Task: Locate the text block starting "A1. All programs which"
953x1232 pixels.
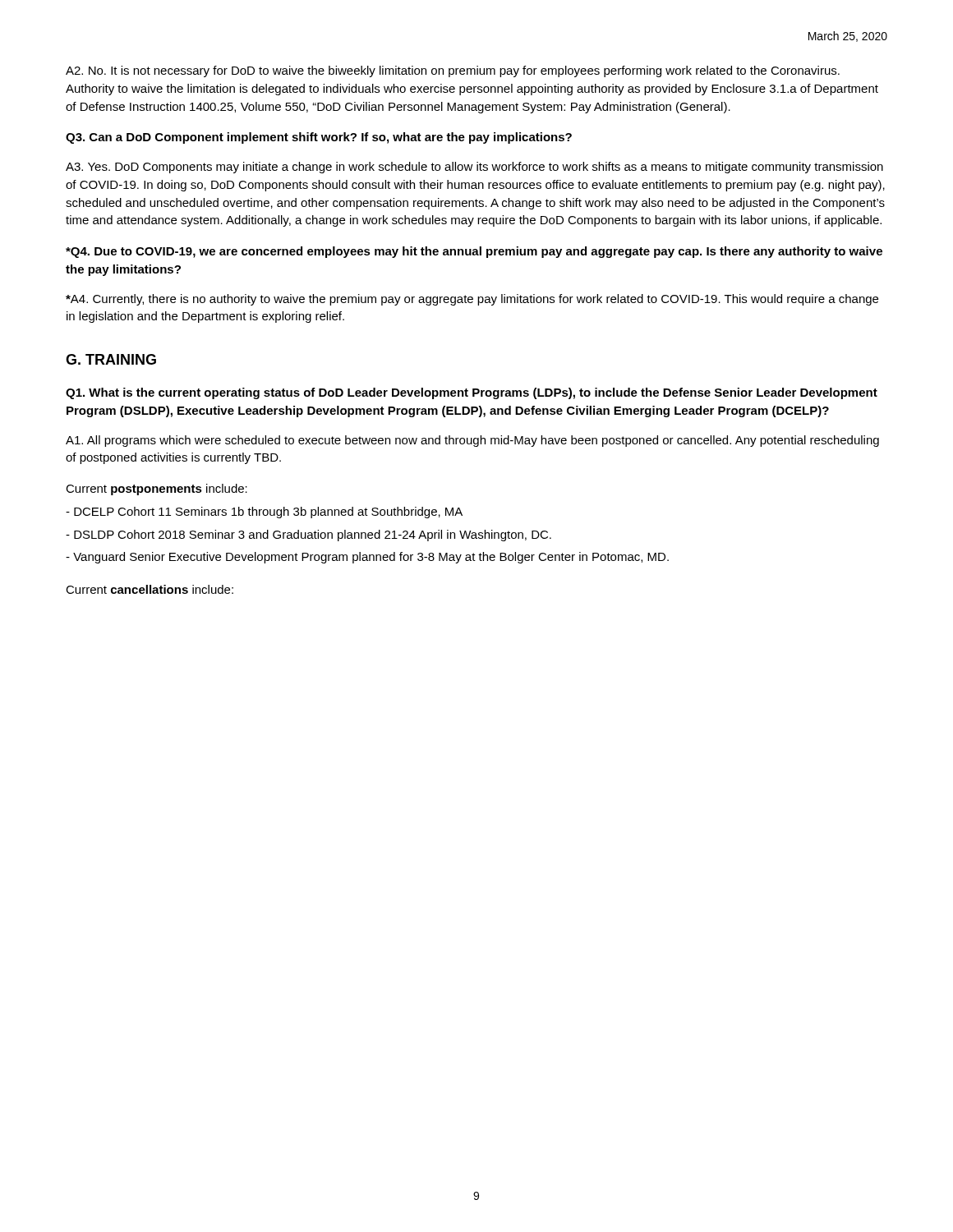Action: click(473, 448)
